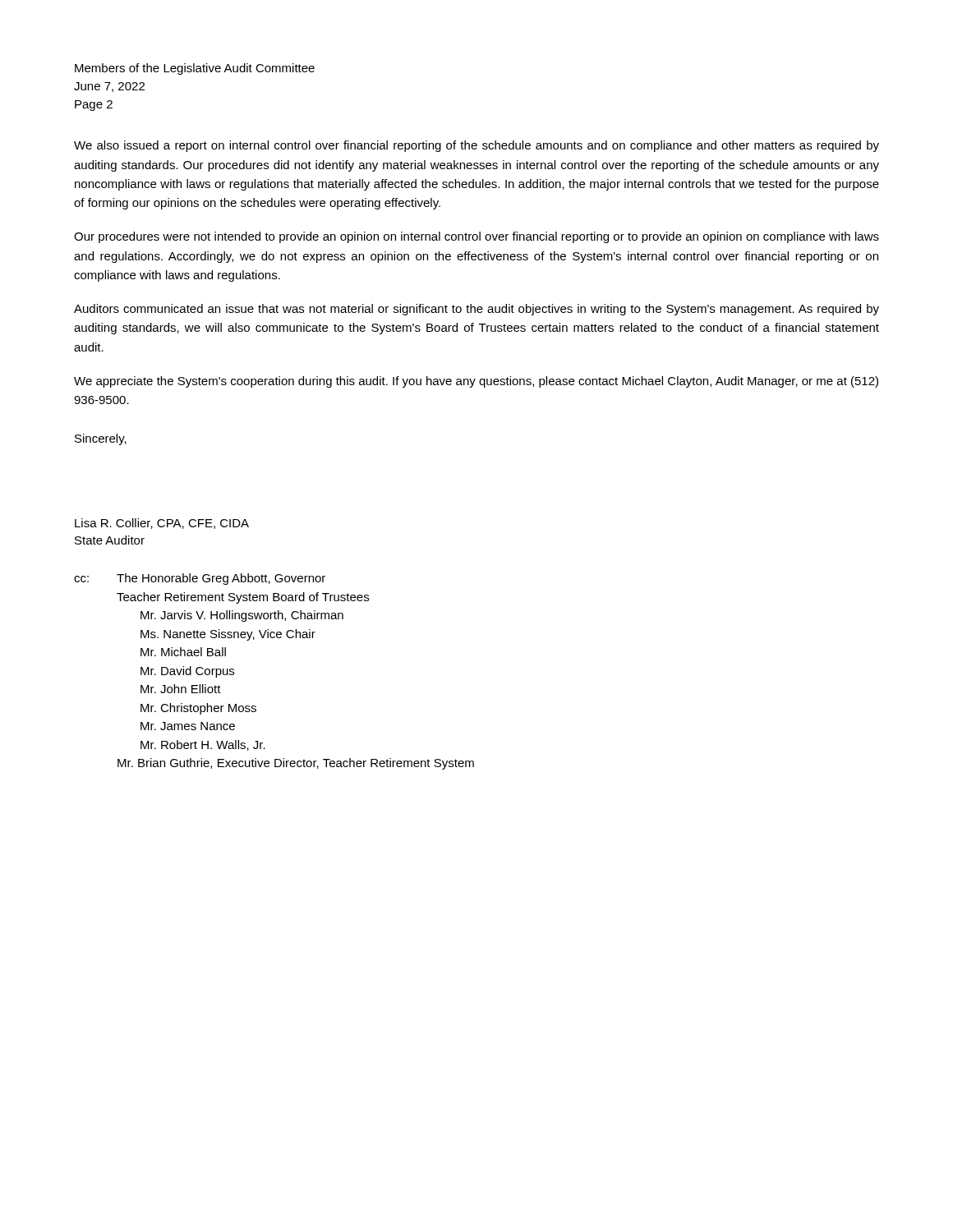953x1232 pixels.
Task: Point to "Mr. James Nance"
Action: [x=188, y=726]
